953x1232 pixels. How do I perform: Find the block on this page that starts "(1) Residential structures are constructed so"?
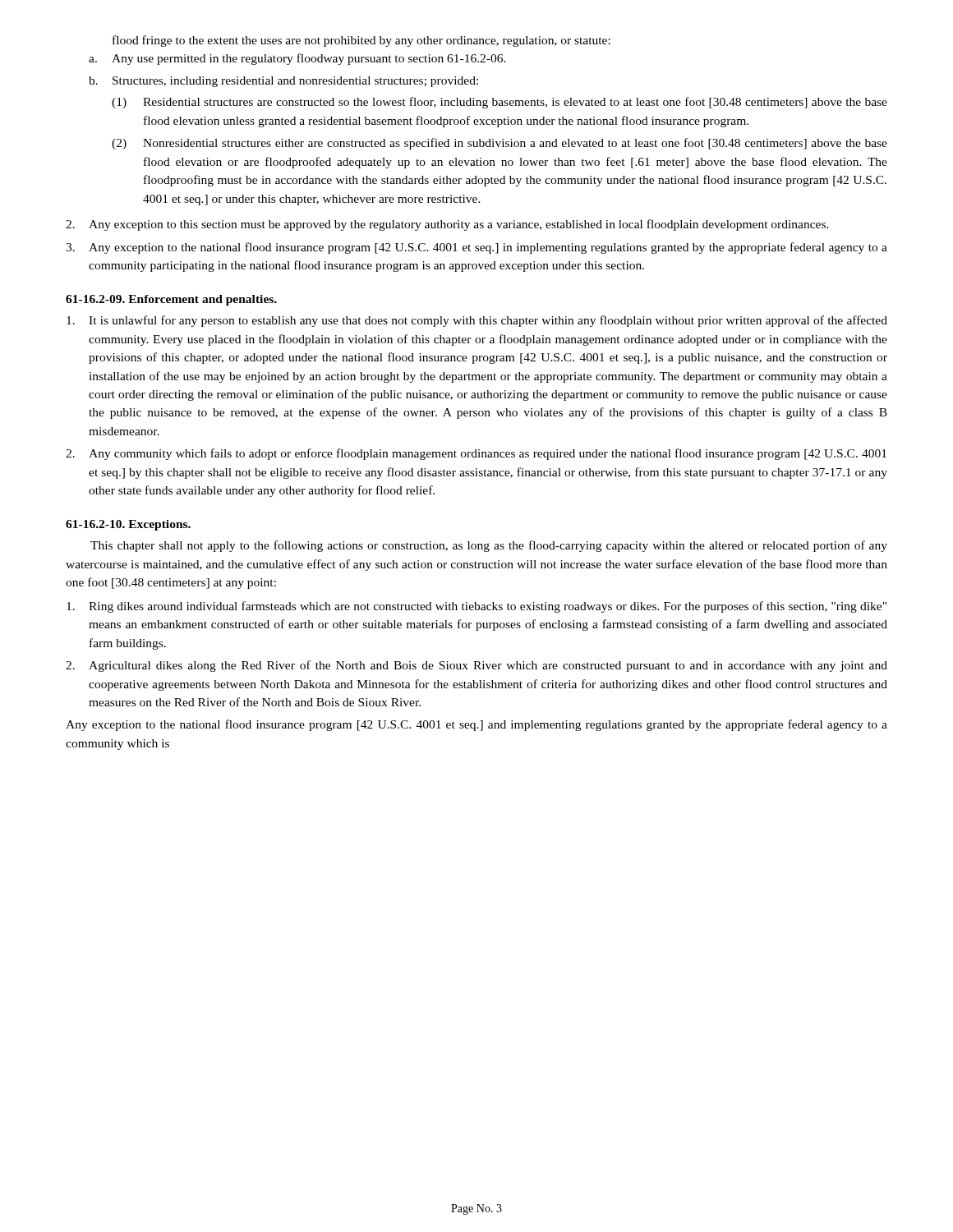click(x=499, y=112)
